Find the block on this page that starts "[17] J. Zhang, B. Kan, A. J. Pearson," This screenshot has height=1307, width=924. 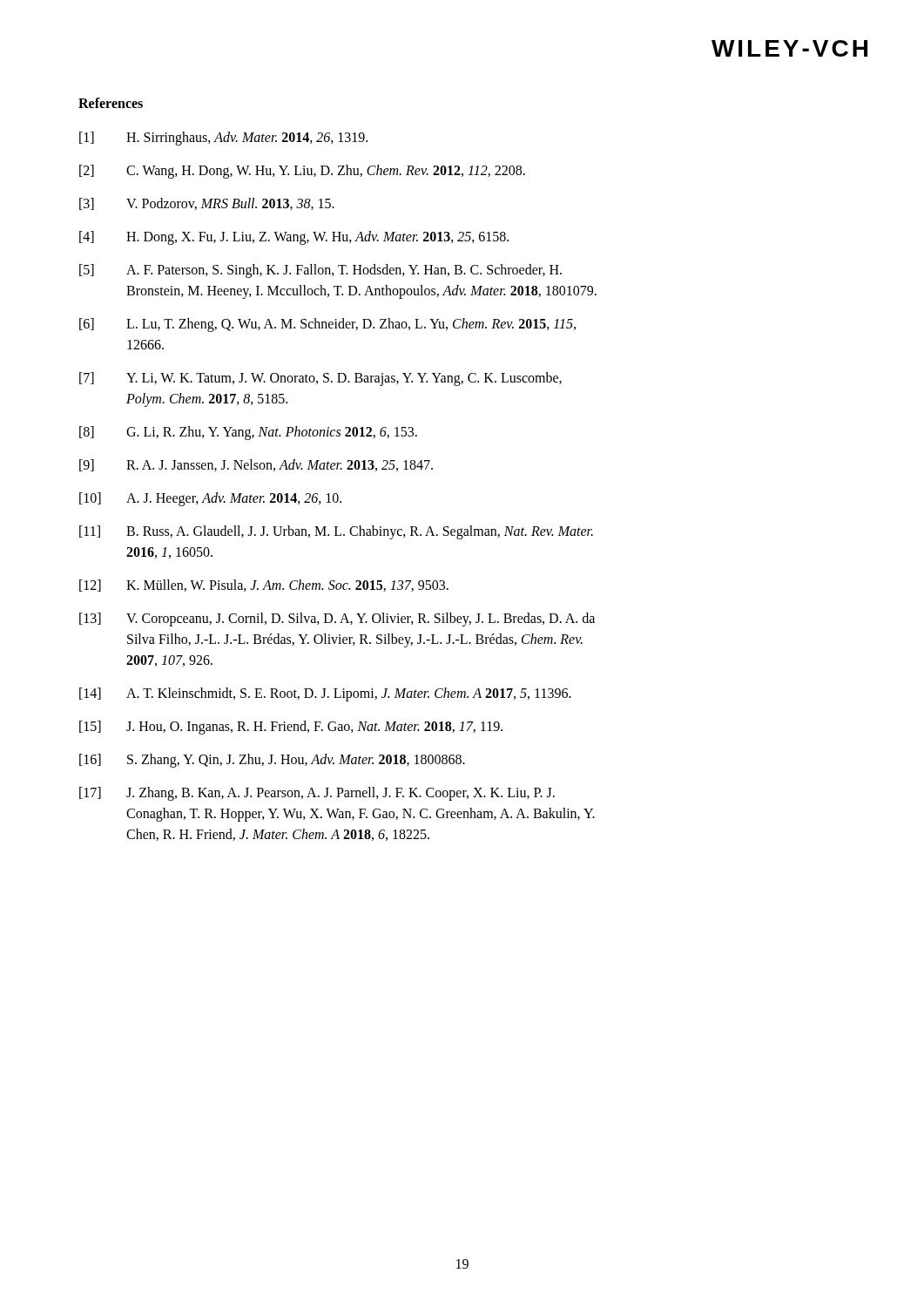click(462, 814)
